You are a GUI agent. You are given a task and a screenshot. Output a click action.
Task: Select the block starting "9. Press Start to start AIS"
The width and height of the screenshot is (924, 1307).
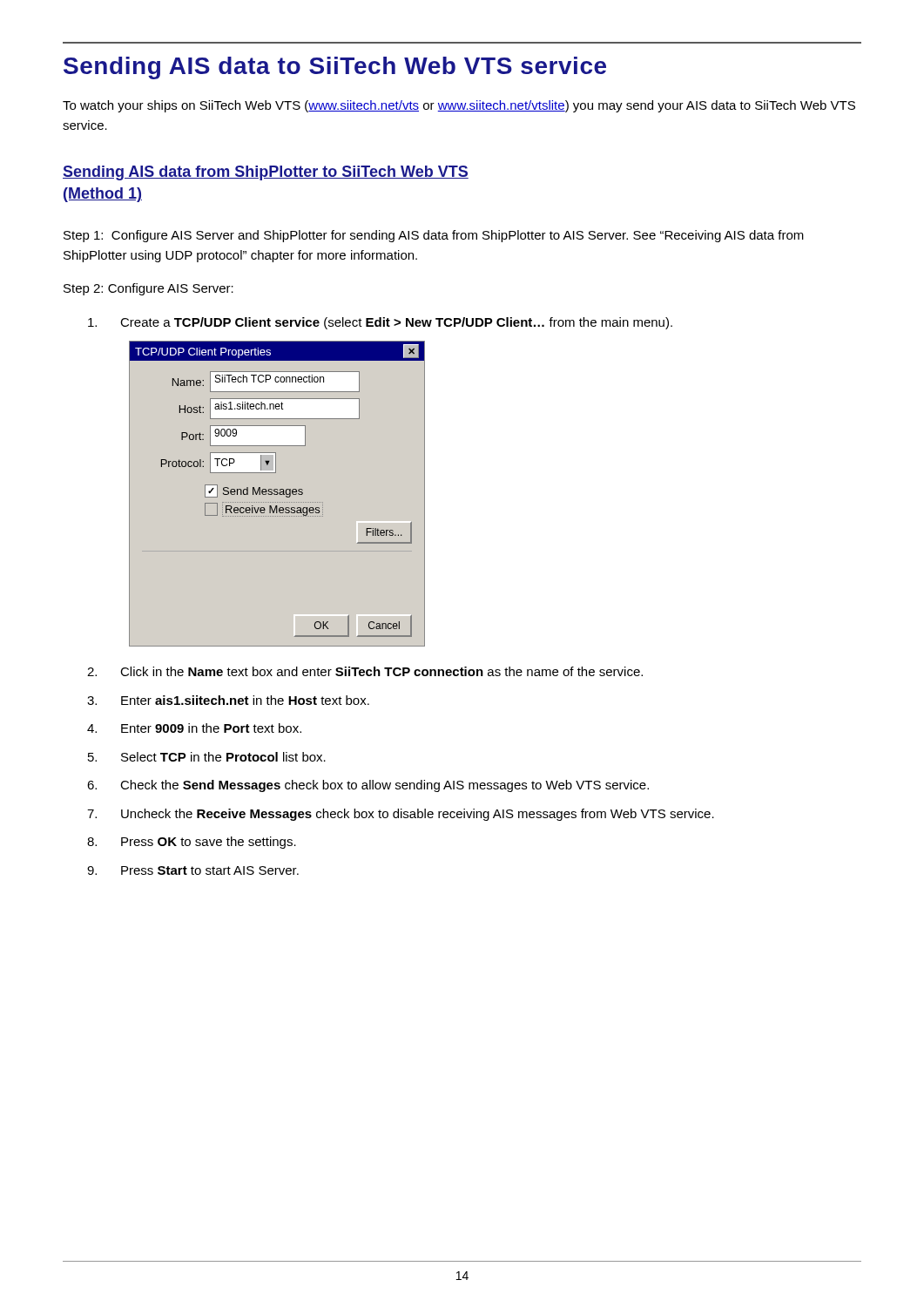point(193,870)
